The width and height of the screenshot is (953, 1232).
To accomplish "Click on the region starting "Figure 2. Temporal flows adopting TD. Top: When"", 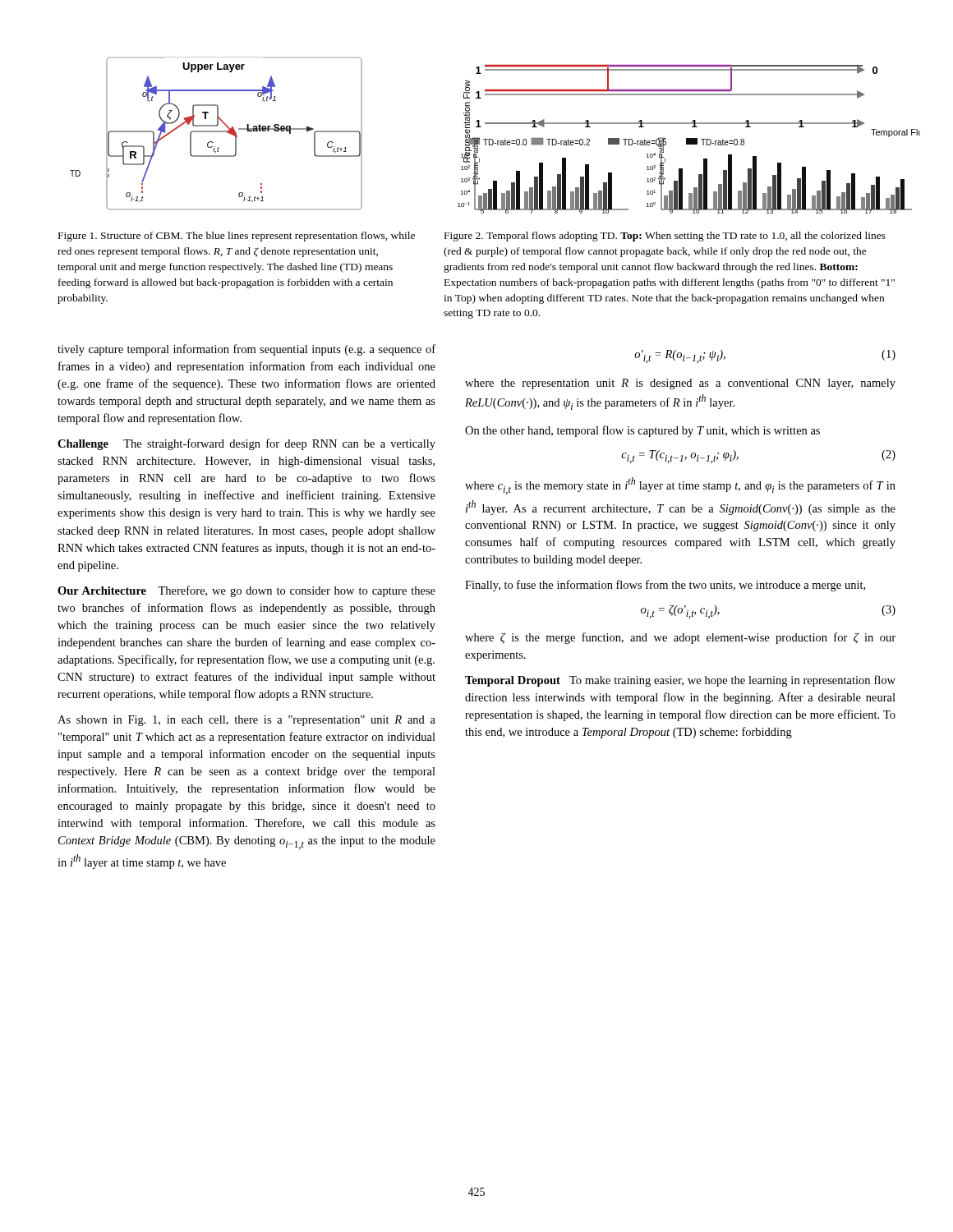I will [670, 275].
